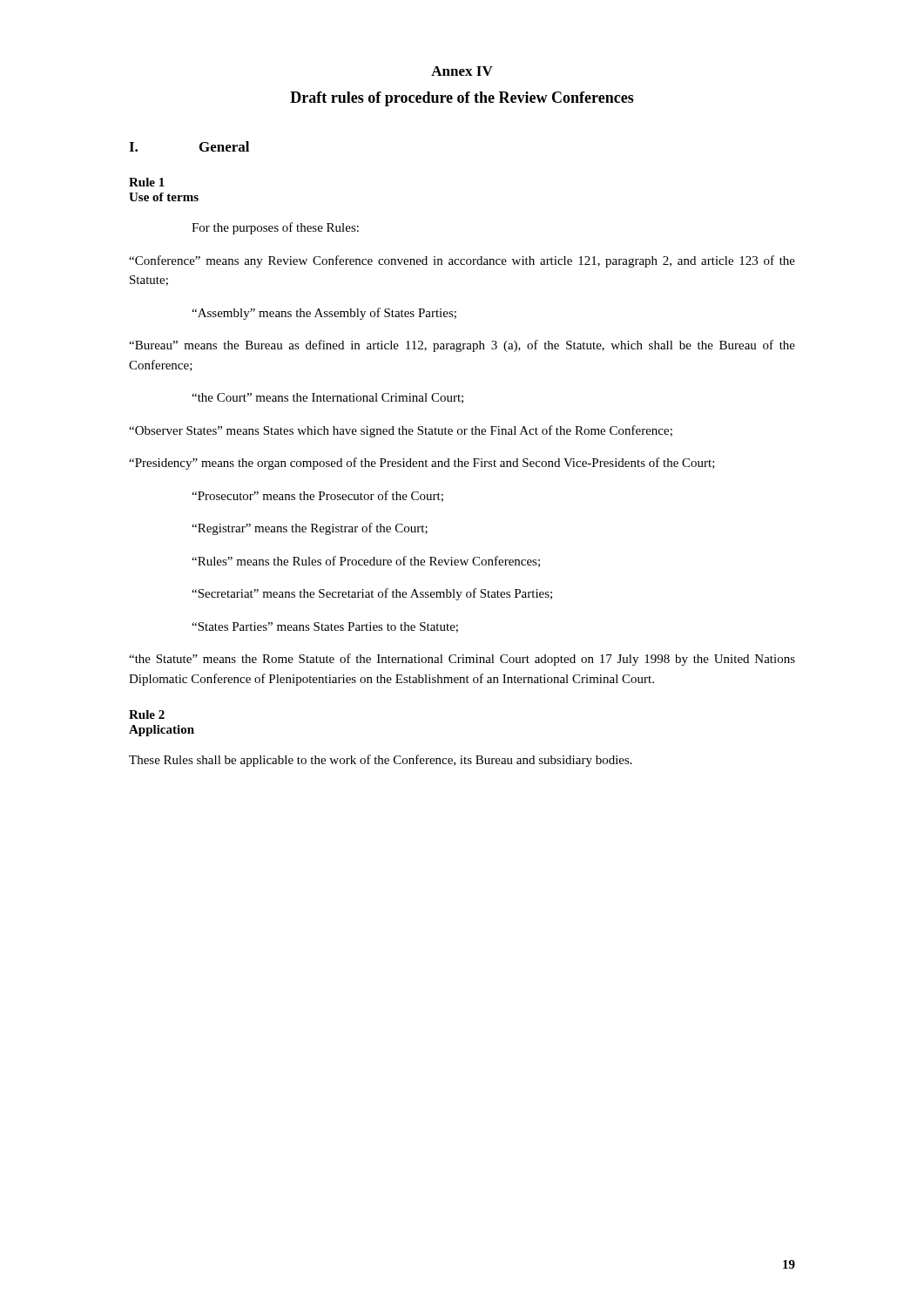Click on the block starting "These Rules shall be applicable to"
This screenshot has width=924, height=1307.
coord(462,760)
